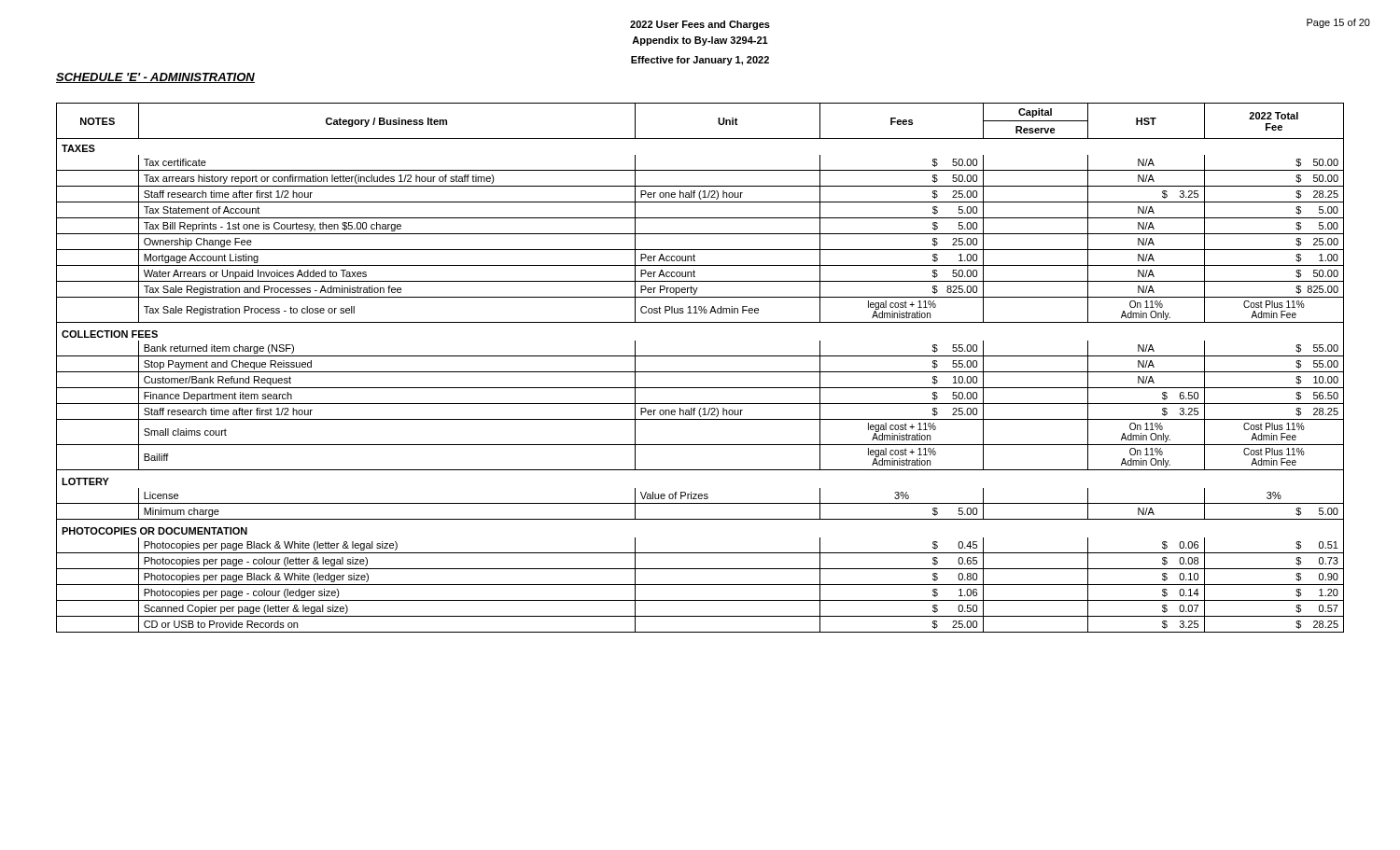Viewport: 1400px width, 850px height.
Task: Click on the table containing "$ 55.00"
Action: (700, 368)
